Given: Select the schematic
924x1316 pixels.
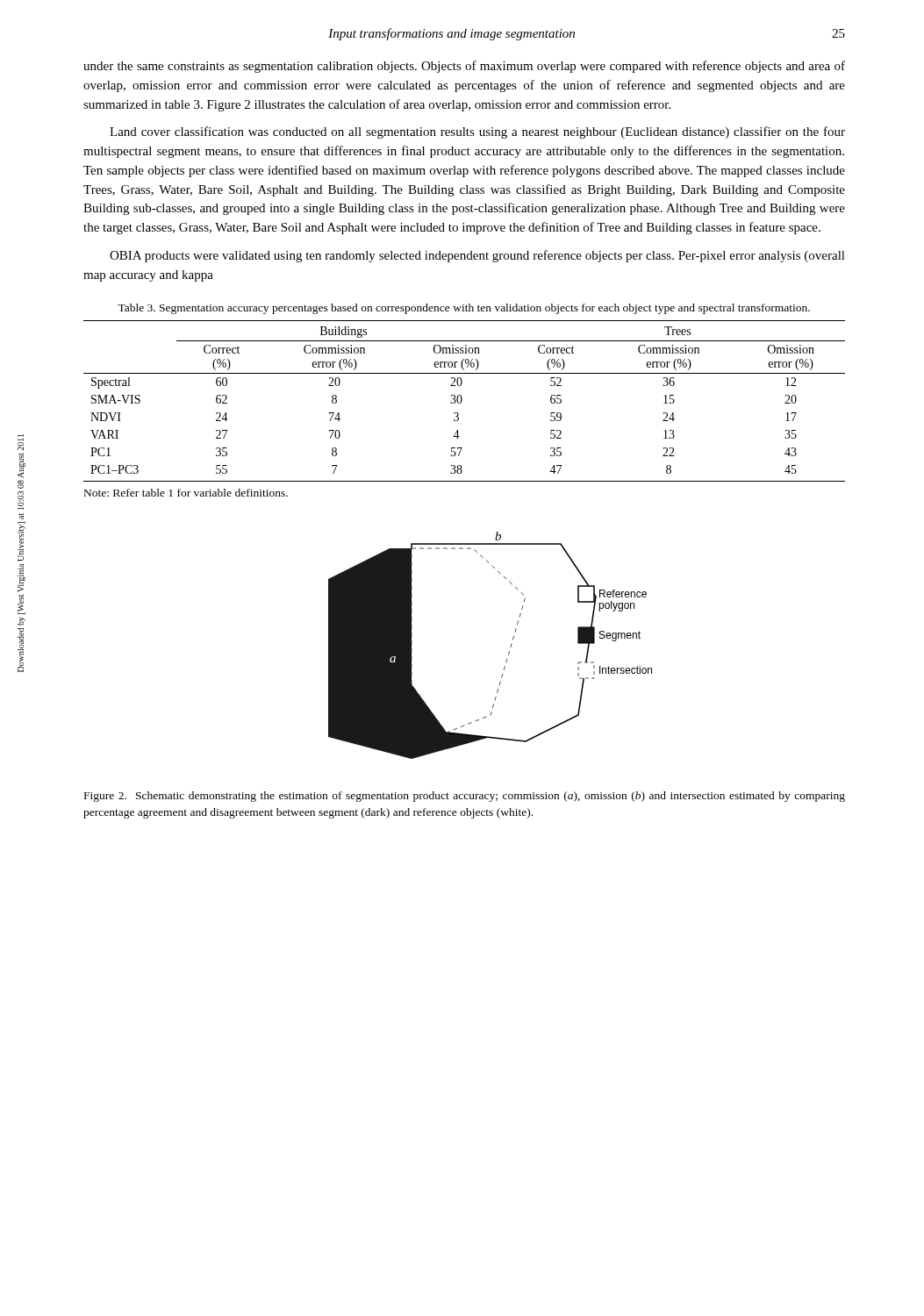Looking at the screenshot, I should (x=464, y=654).
